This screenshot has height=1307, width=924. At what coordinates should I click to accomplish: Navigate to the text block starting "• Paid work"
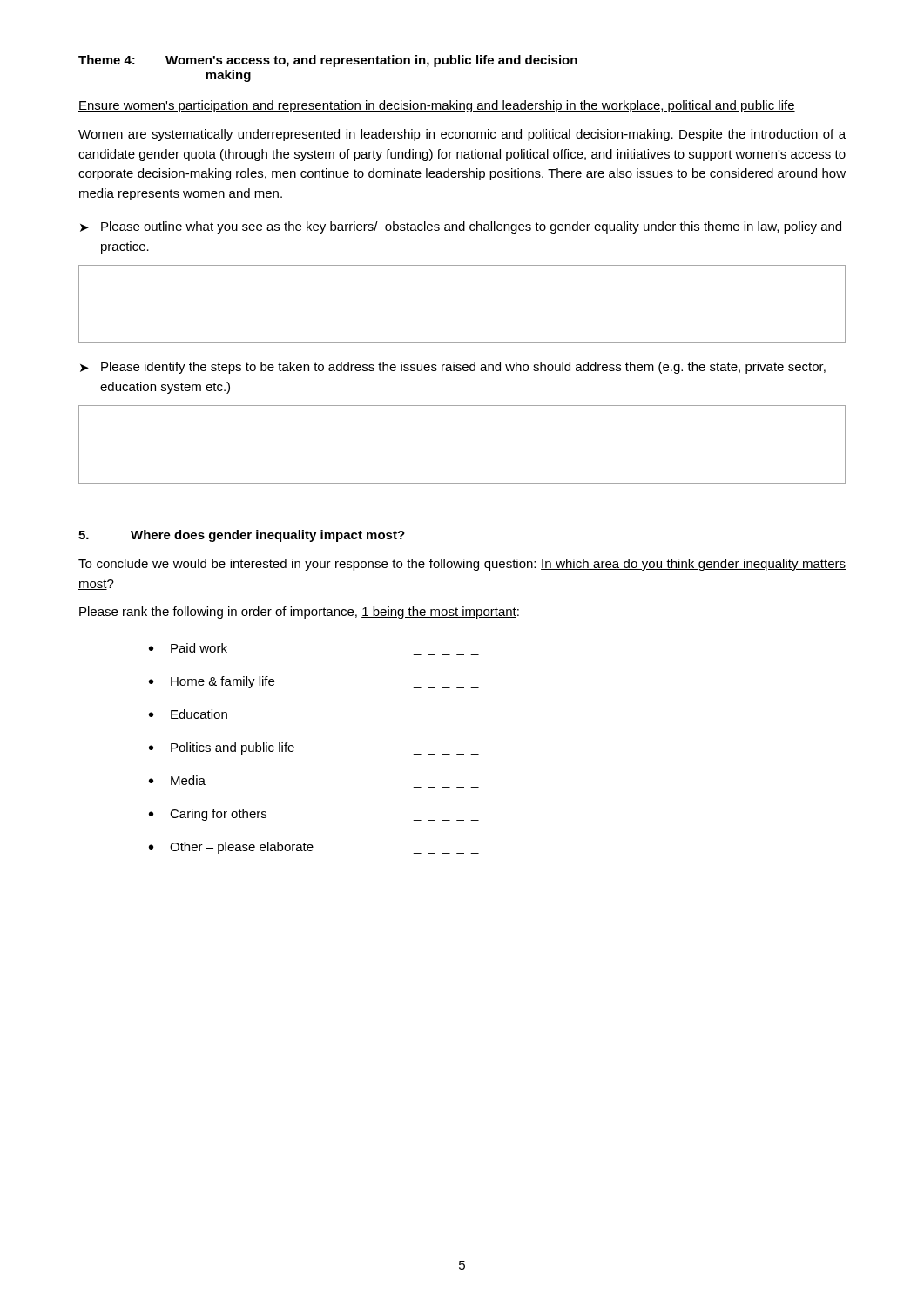(188, 648)
